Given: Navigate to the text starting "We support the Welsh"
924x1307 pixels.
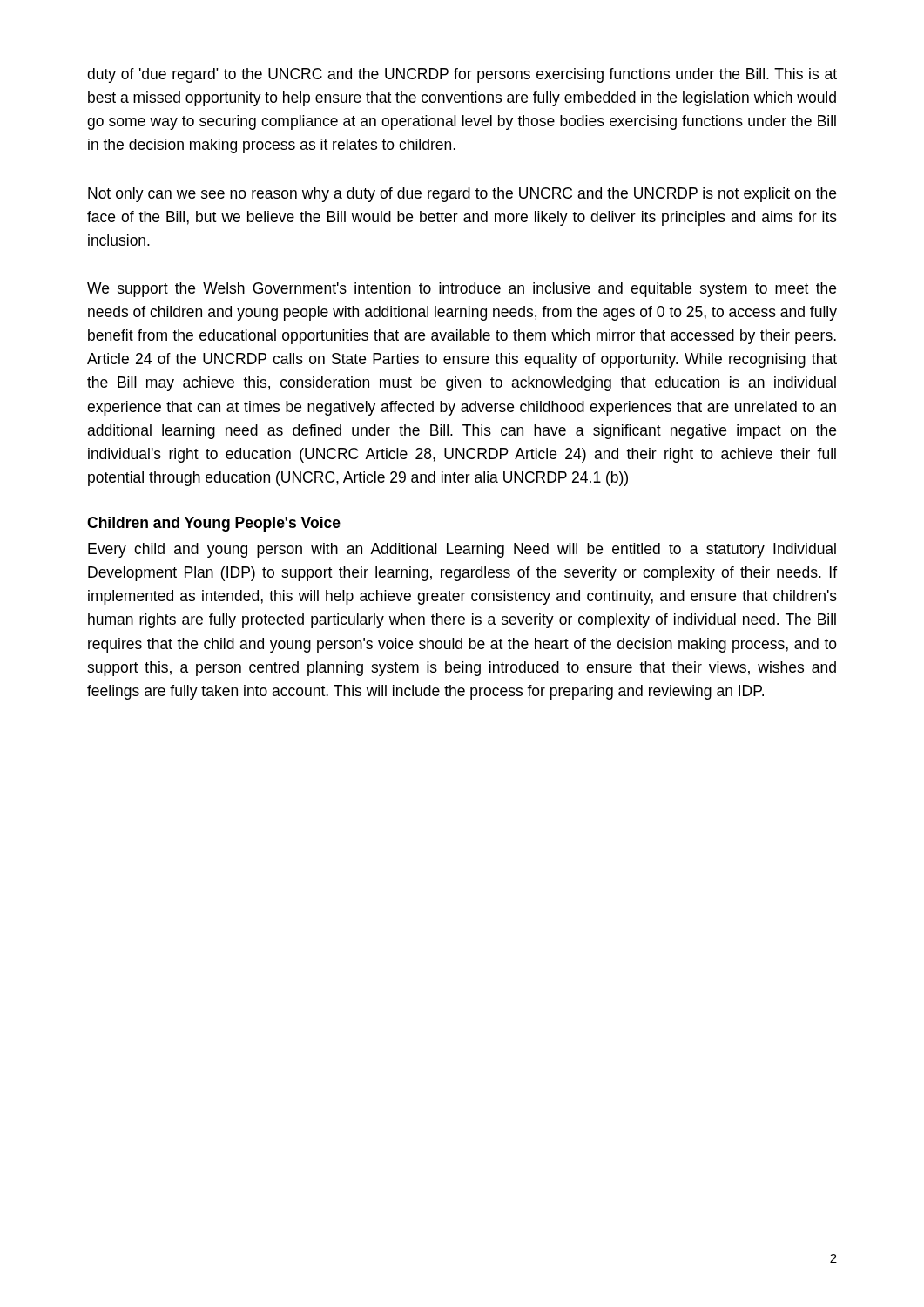Looking at the screenshot, I should (x=462, y=383).
